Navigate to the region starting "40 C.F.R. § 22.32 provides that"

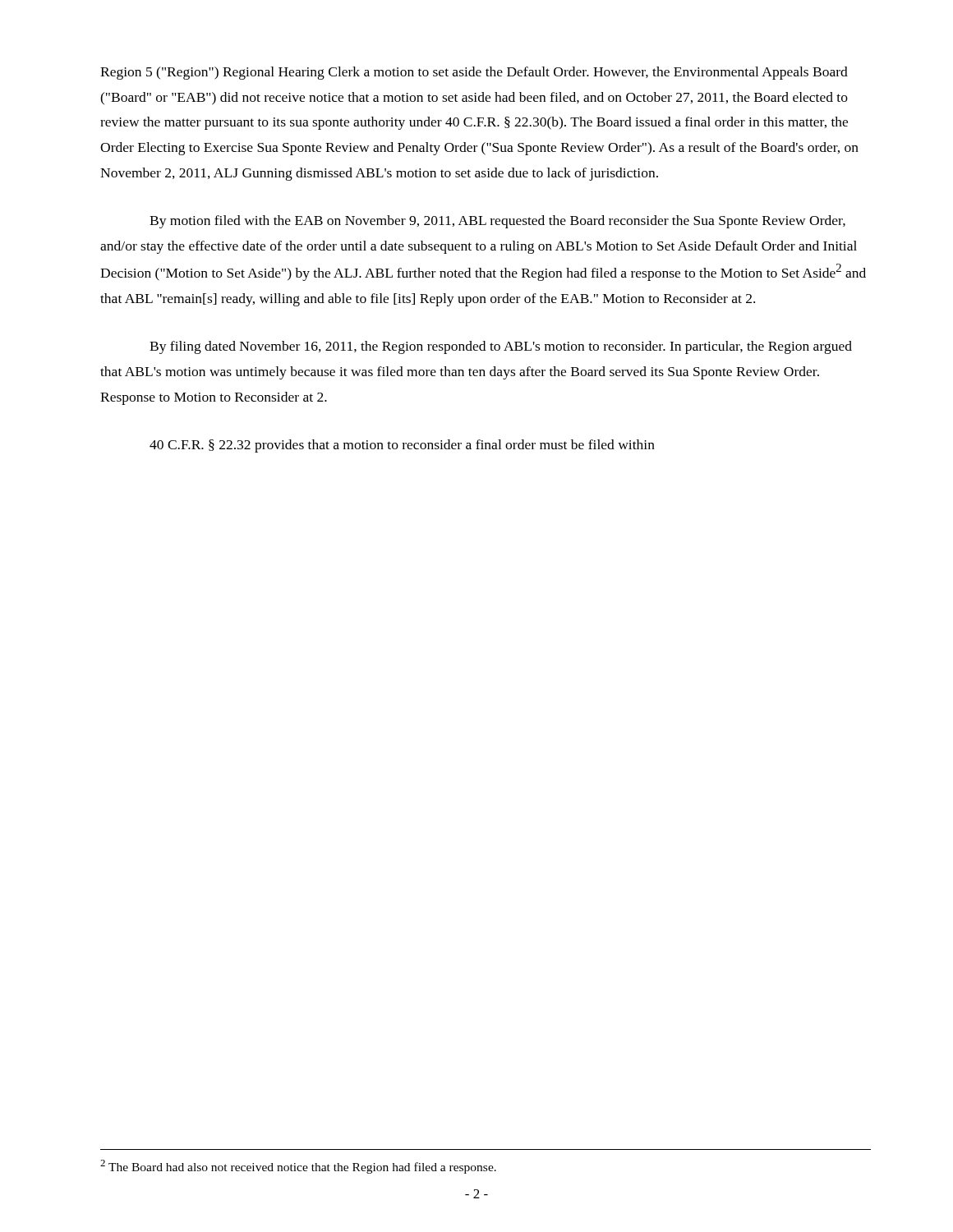pos(402,445)
